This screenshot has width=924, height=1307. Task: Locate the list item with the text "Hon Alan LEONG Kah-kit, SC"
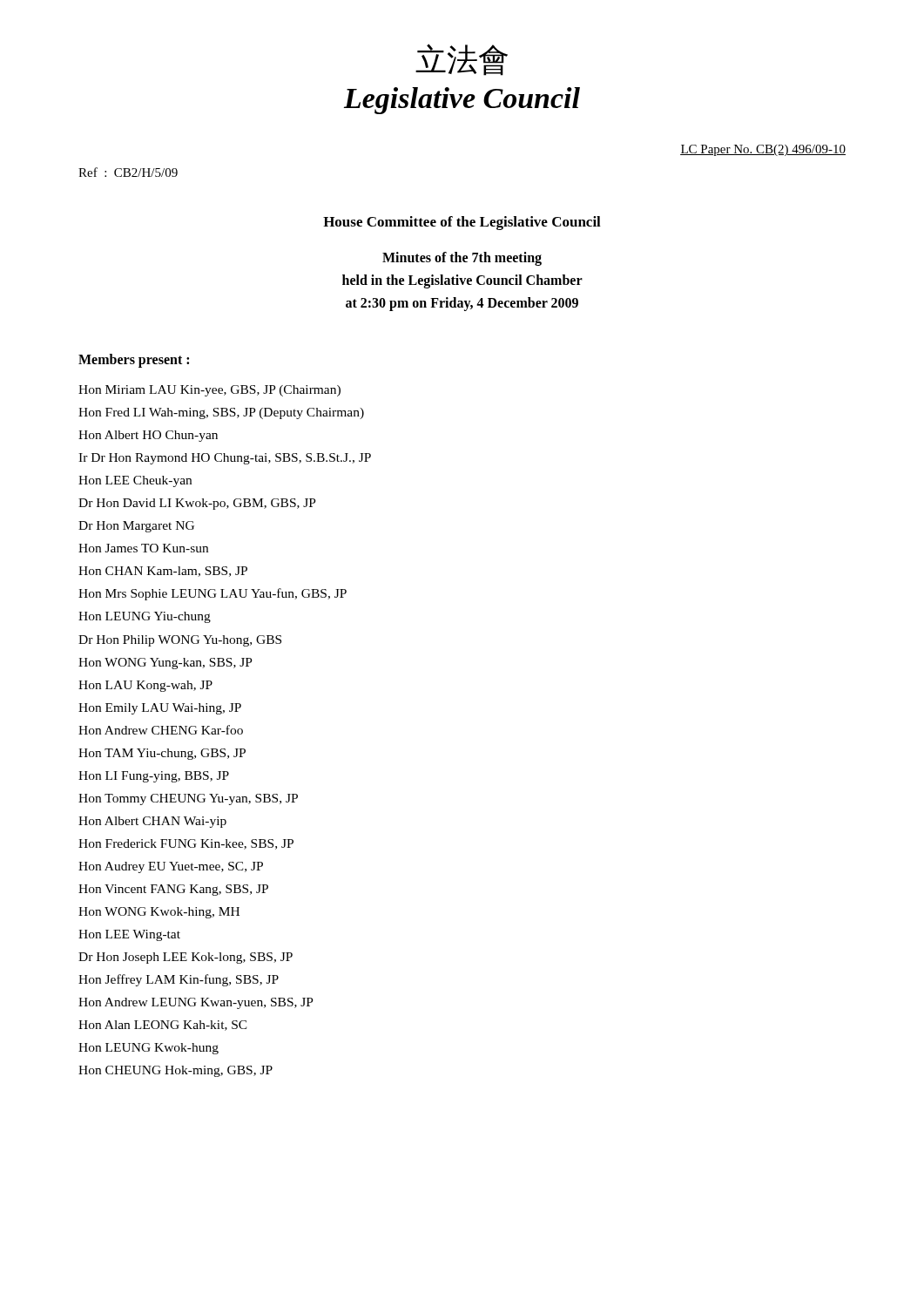[163, 1026]
